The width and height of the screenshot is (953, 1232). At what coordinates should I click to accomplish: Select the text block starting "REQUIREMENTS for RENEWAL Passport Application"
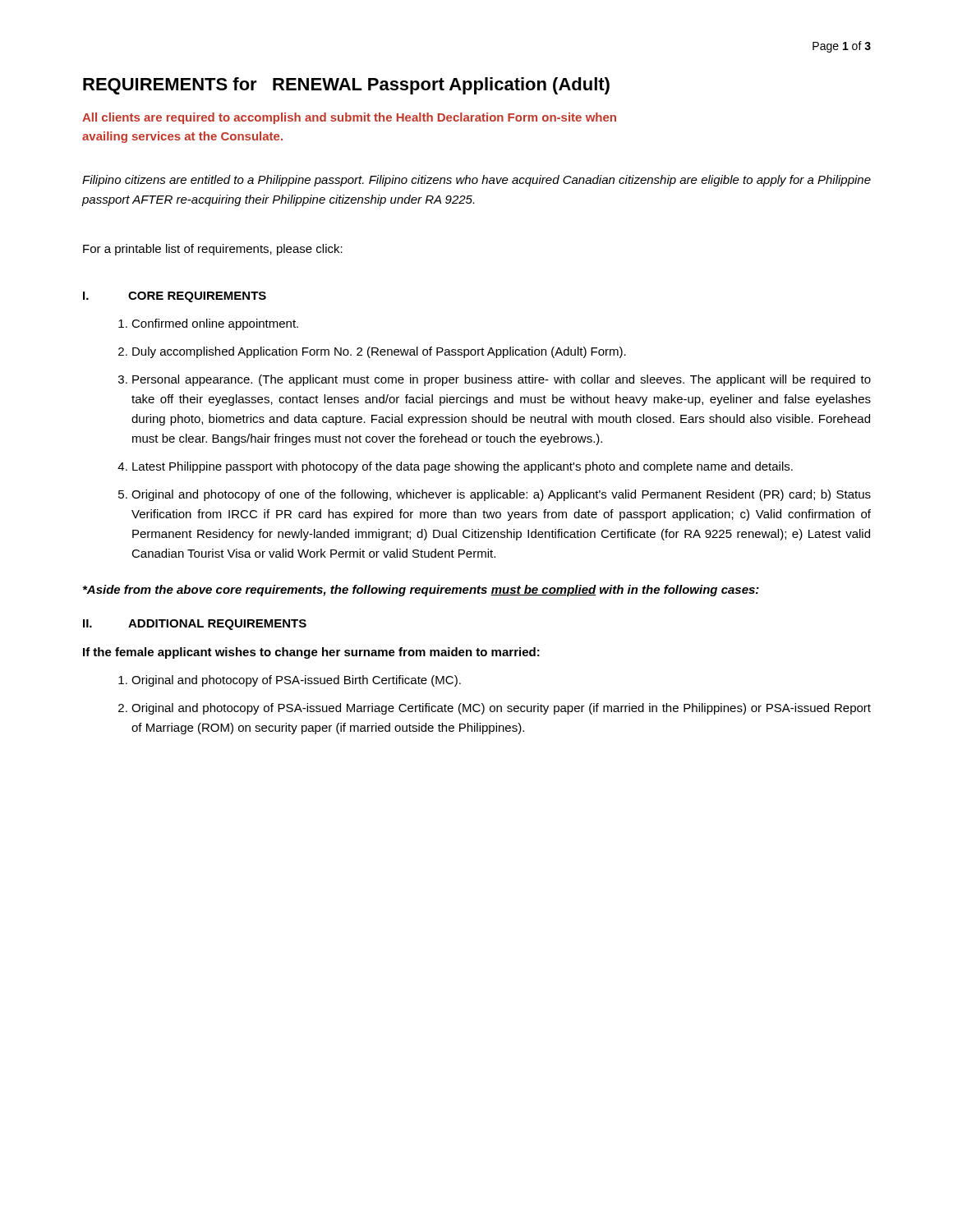(476, 85)
